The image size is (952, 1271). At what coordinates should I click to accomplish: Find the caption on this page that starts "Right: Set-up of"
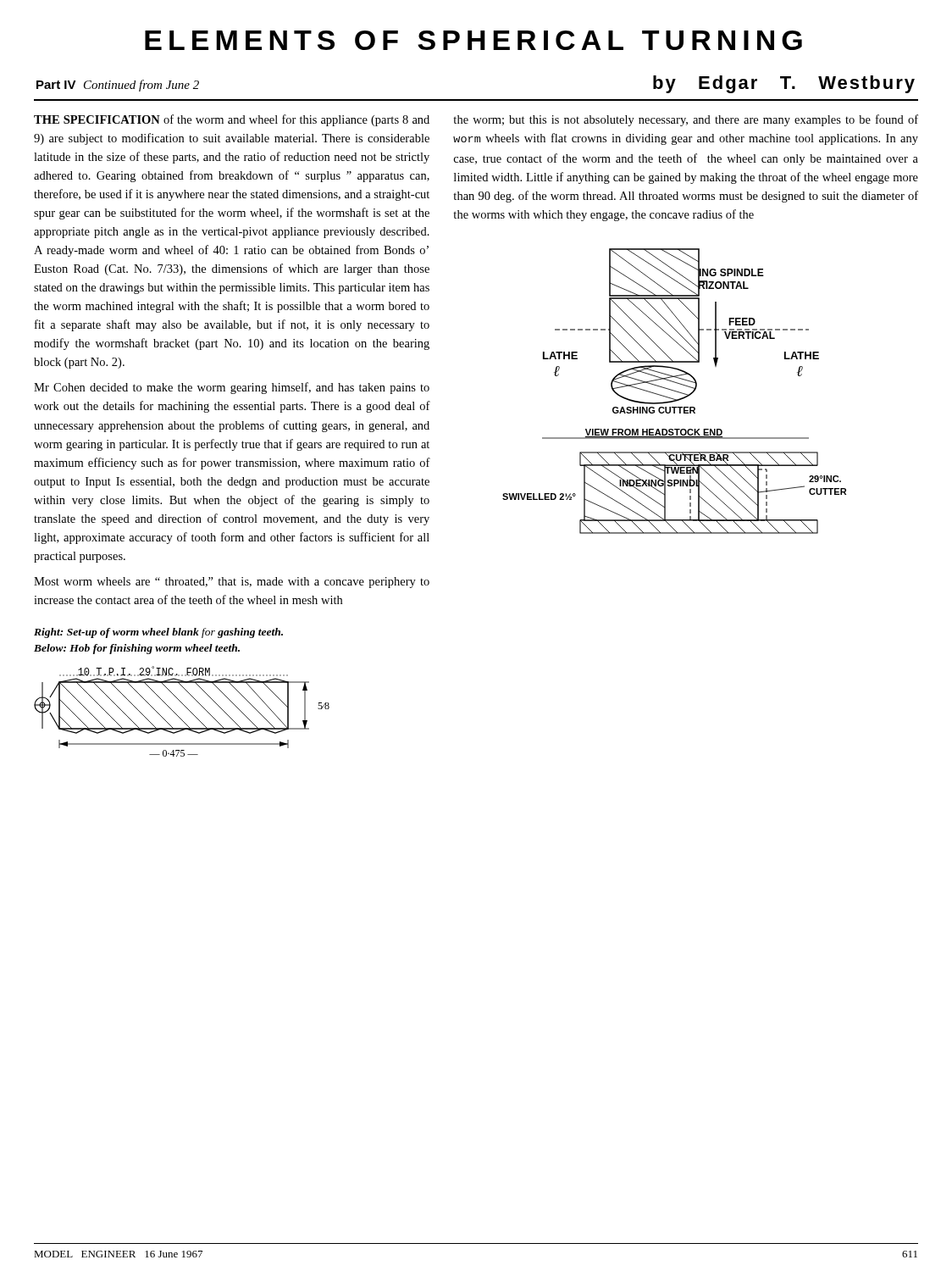pyautogui.click(x=159, y=640)
